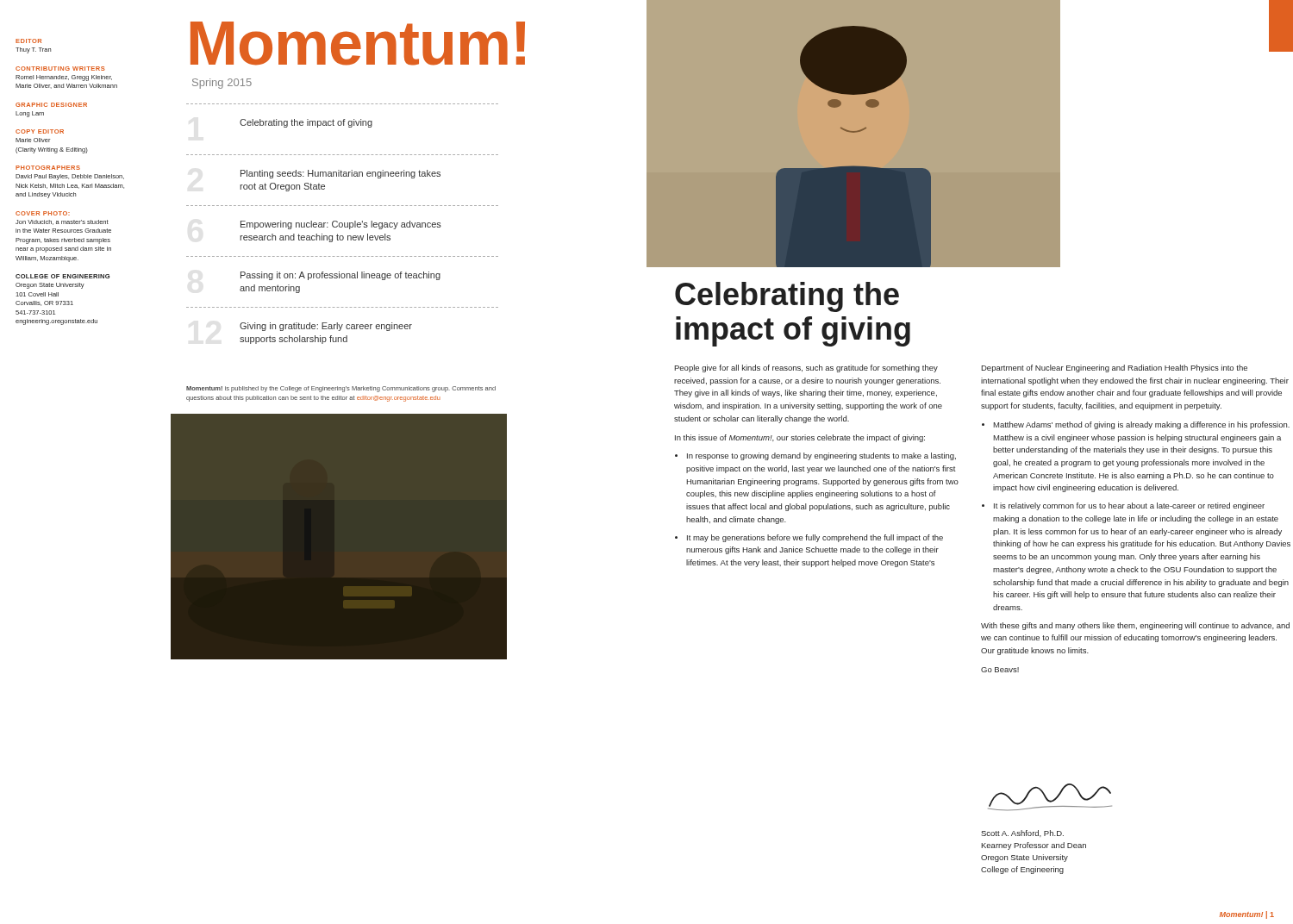Click on the list item containing "2 Planting seeds: Humanitarian"

coord(314,180)
